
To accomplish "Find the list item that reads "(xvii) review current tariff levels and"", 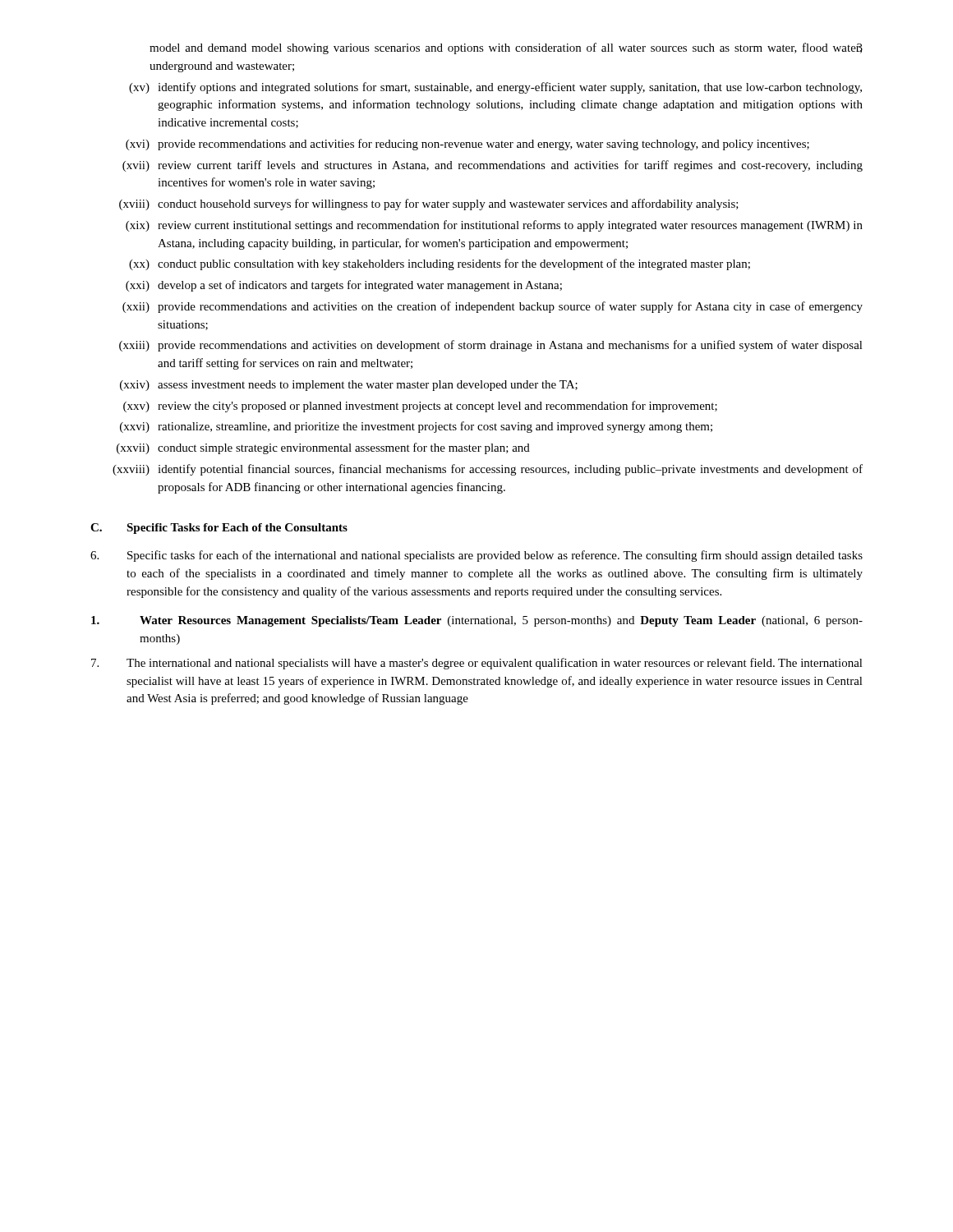I will (476, 174).
